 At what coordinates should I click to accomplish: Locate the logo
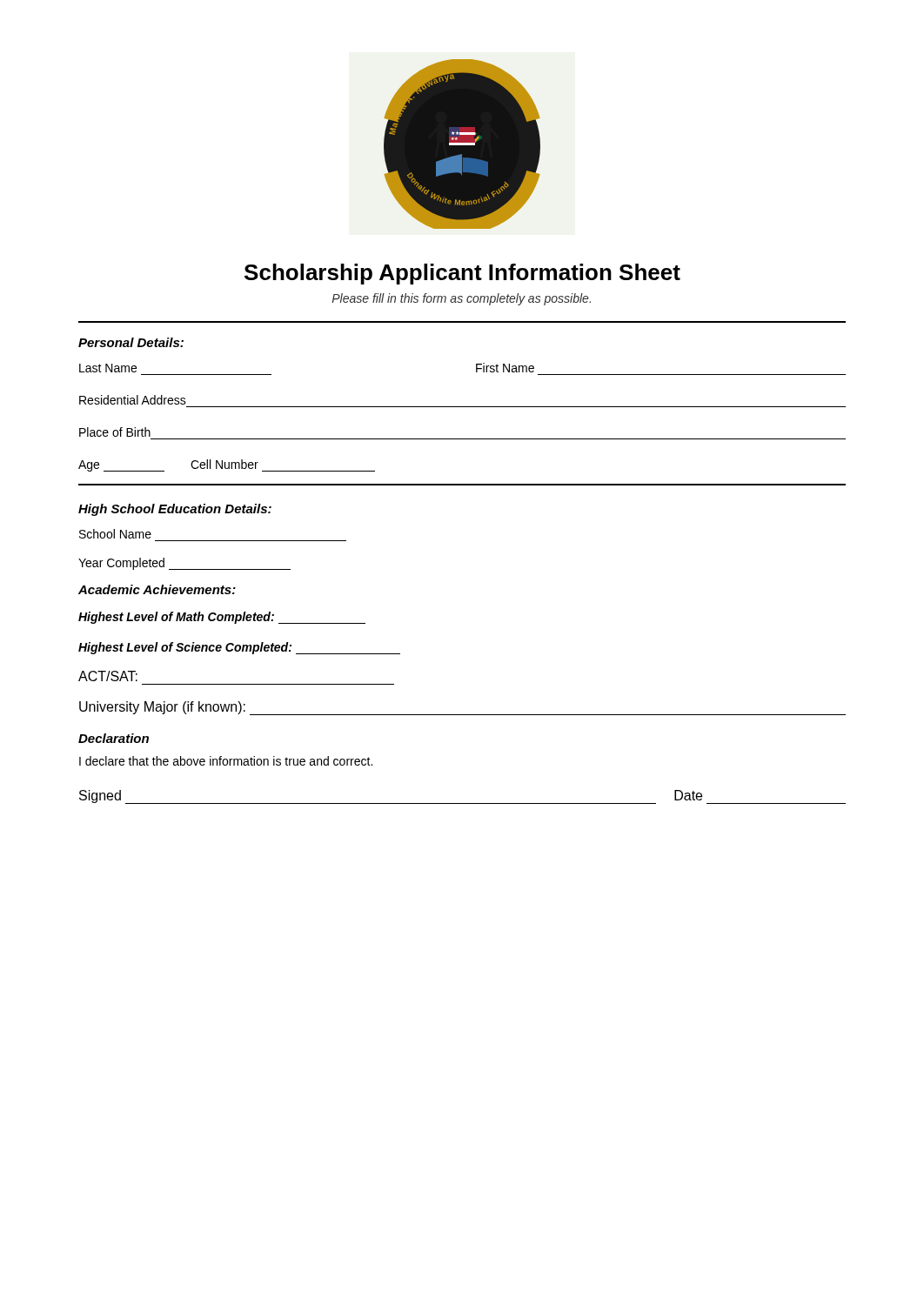pos(462,144)
